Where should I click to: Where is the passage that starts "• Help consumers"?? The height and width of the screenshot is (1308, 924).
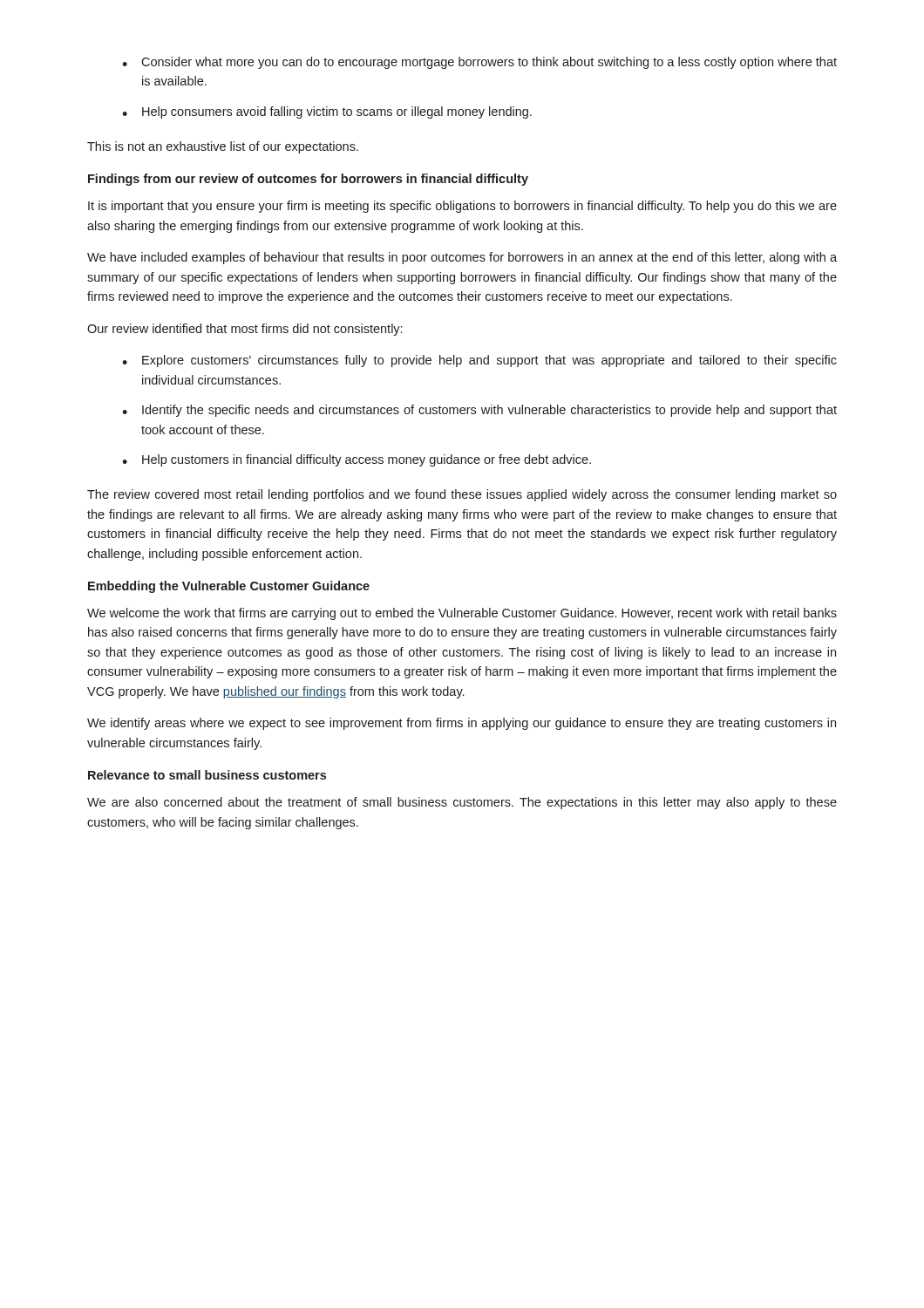(x=479, y=114)
